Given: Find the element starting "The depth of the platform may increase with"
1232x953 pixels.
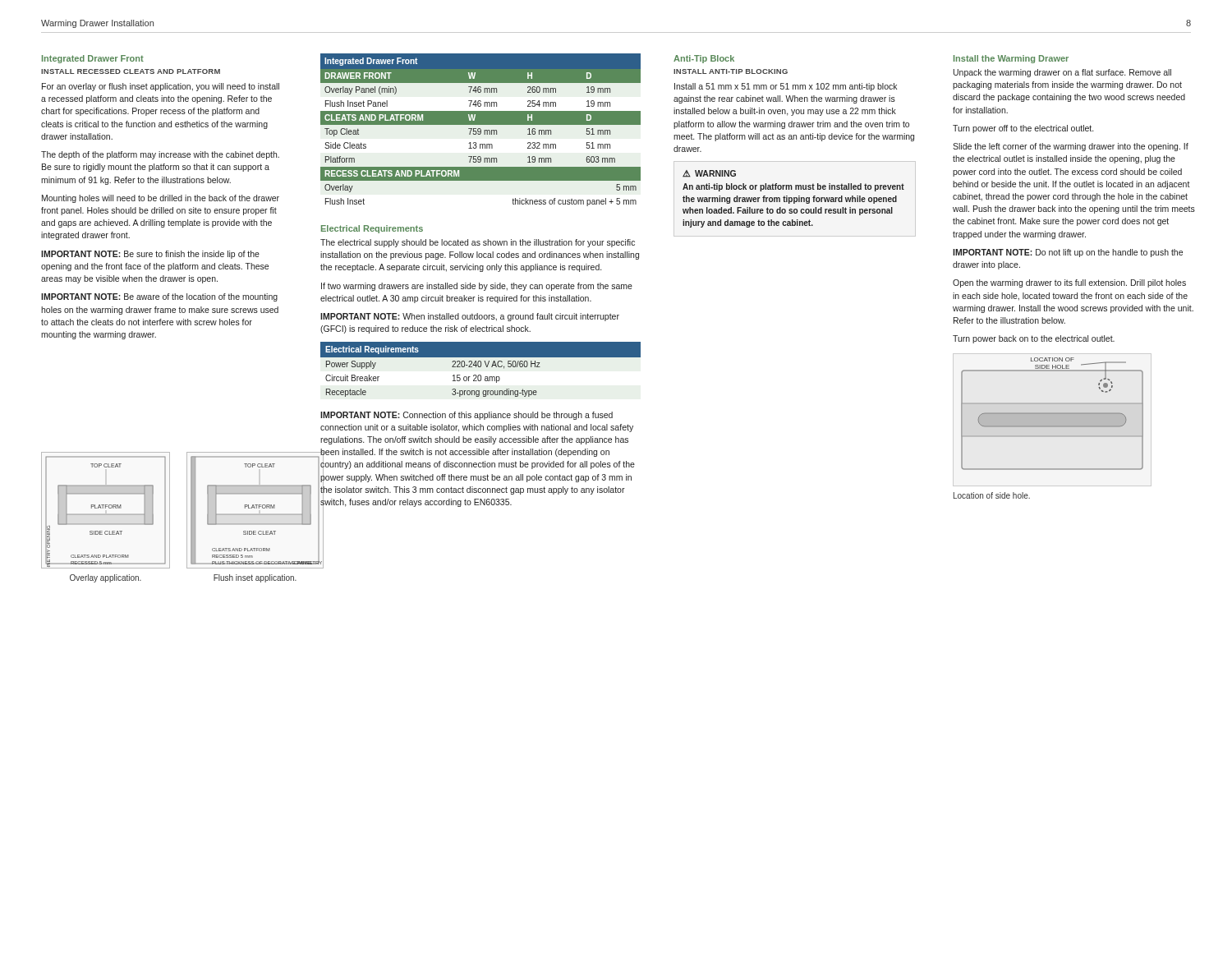Looking at the screenshot, I should (x=160, y=167).
